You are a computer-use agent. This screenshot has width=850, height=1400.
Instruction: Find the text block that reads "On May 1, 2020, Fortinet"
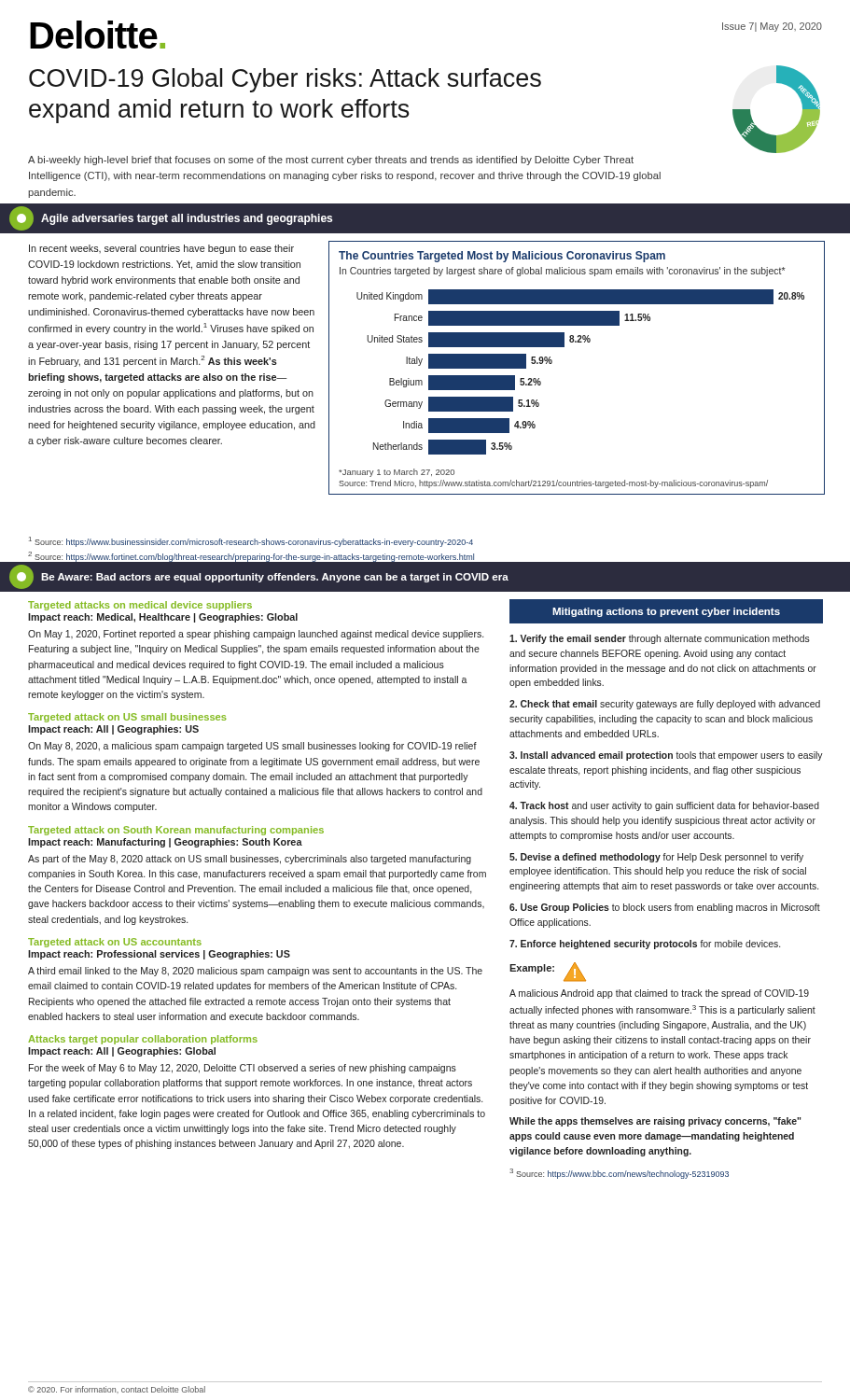click(256, 664)
